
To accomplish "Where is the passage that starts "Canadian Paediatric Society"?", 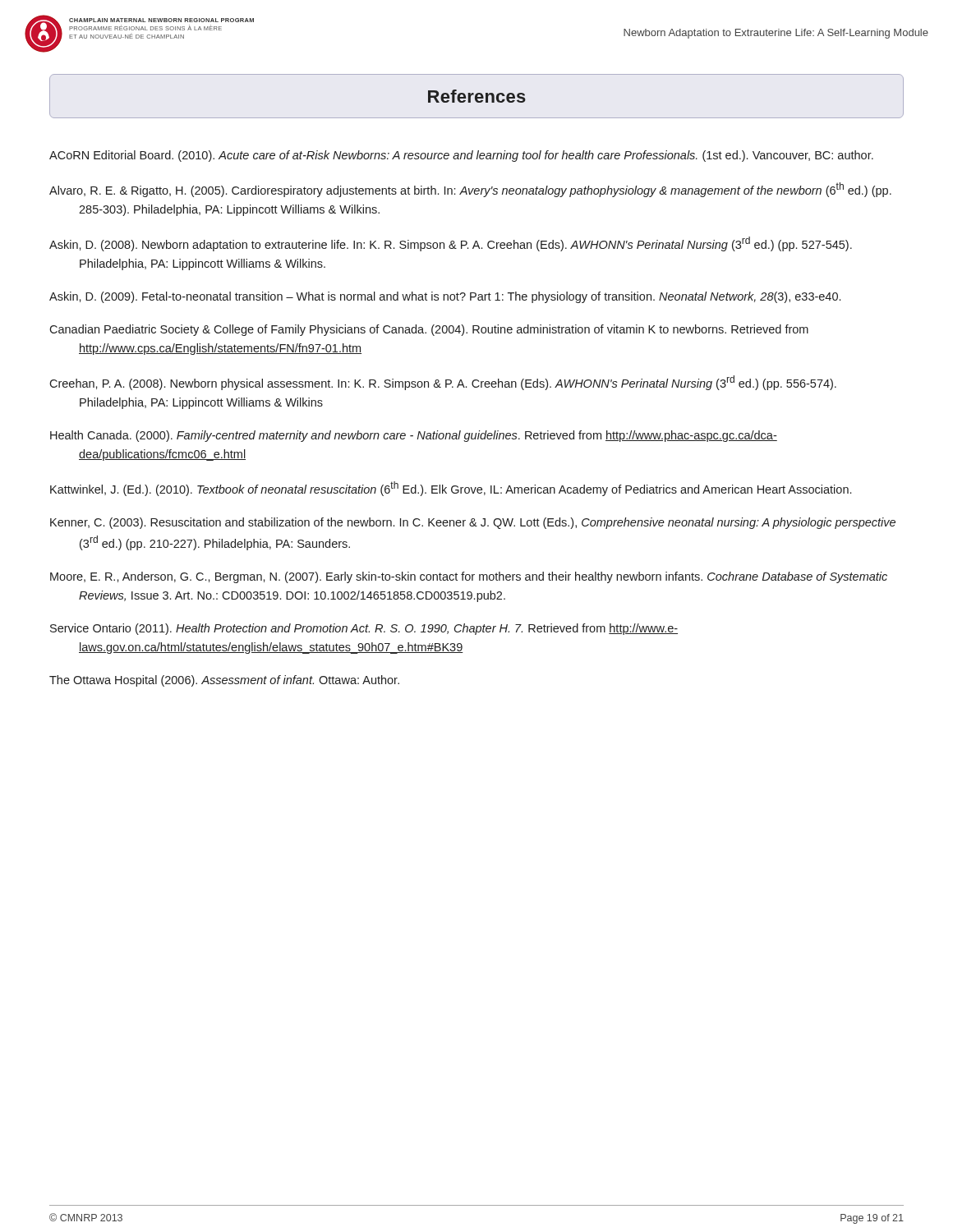I will coord(429,339).
